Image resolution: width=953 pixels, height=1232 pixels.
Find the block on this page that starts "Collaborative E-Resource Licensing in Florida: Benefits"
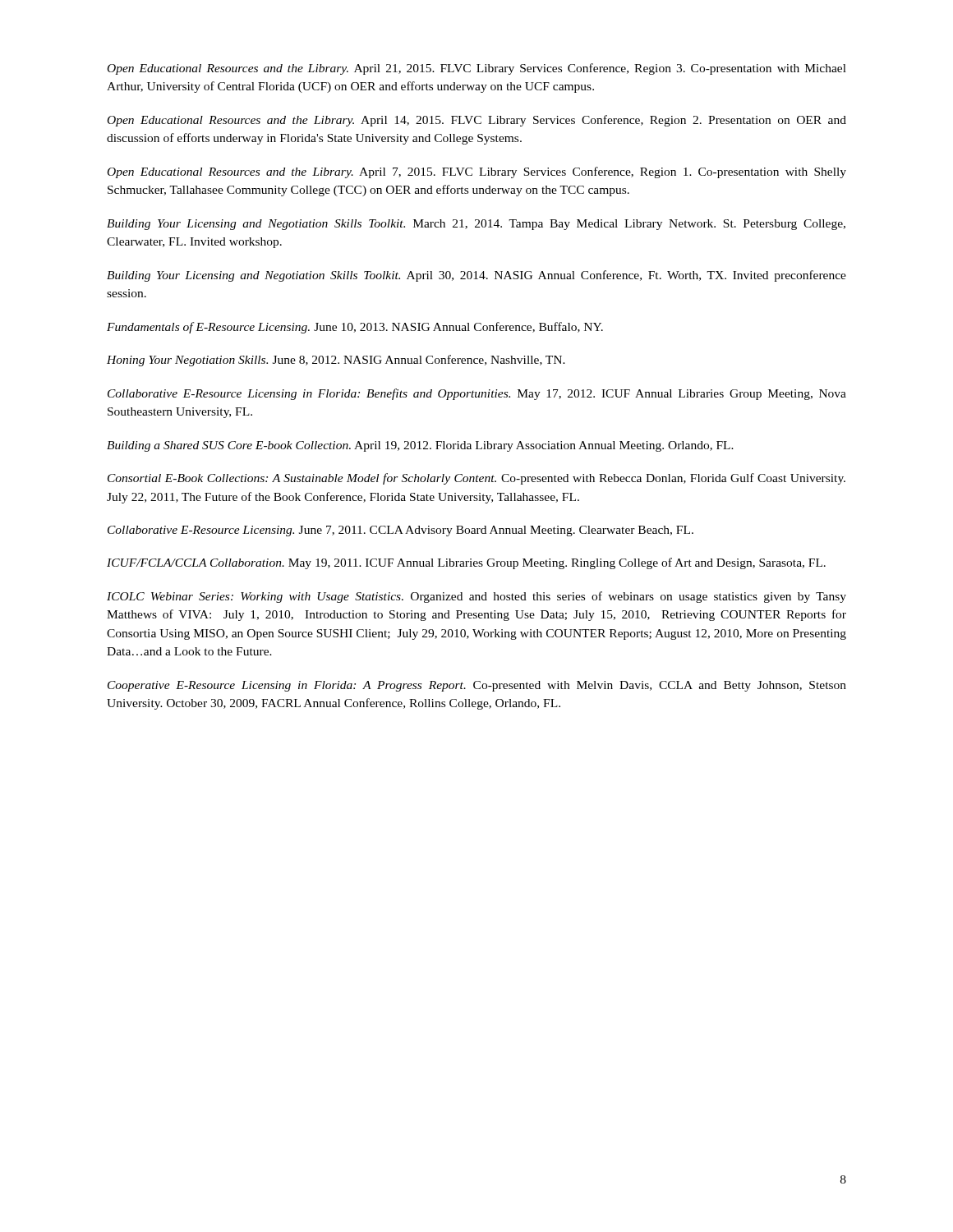point(476,402)
